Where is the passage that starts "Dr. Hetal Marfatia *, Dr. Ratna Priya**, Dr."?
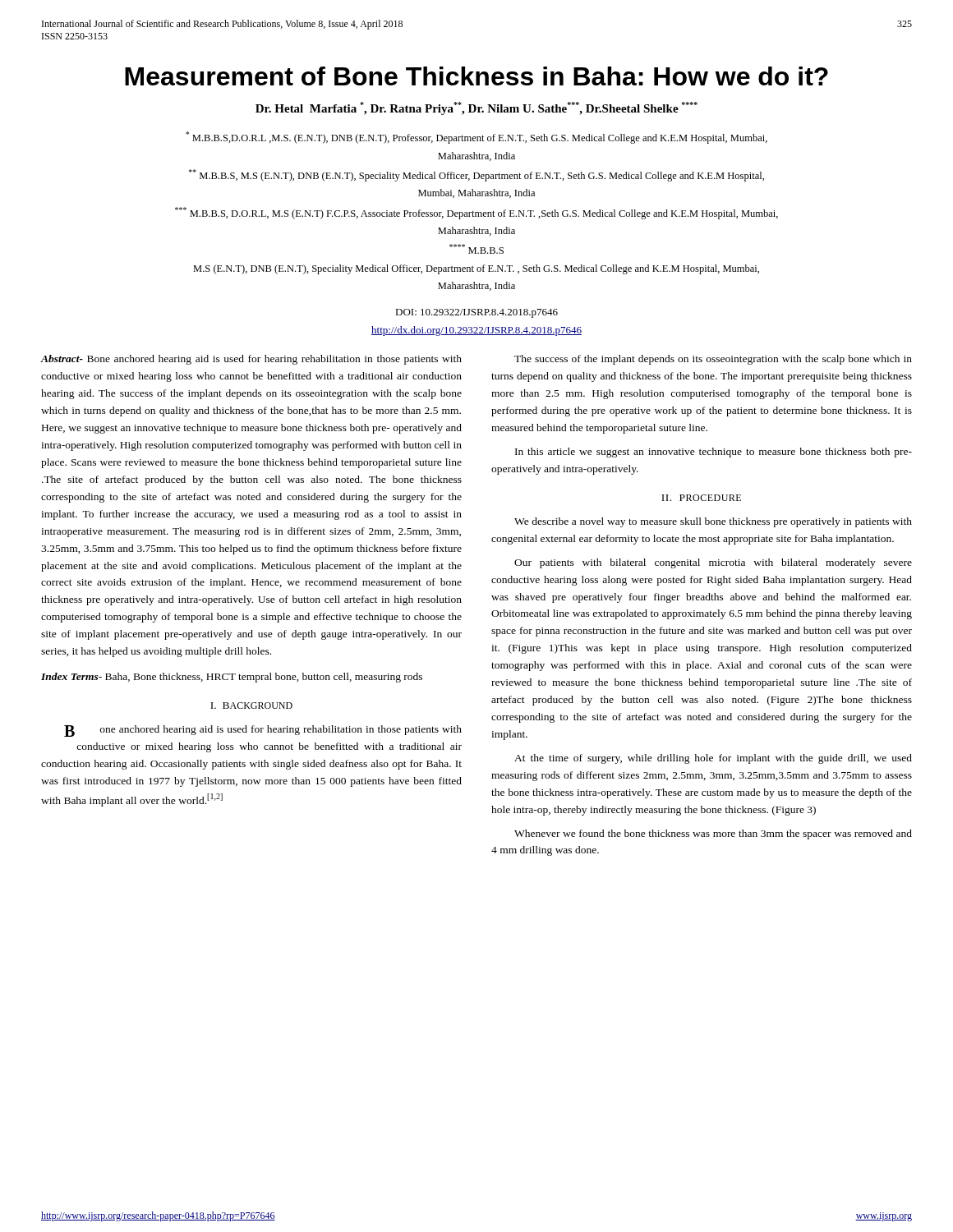This screenshot has height=1232, width=953. 476,108
